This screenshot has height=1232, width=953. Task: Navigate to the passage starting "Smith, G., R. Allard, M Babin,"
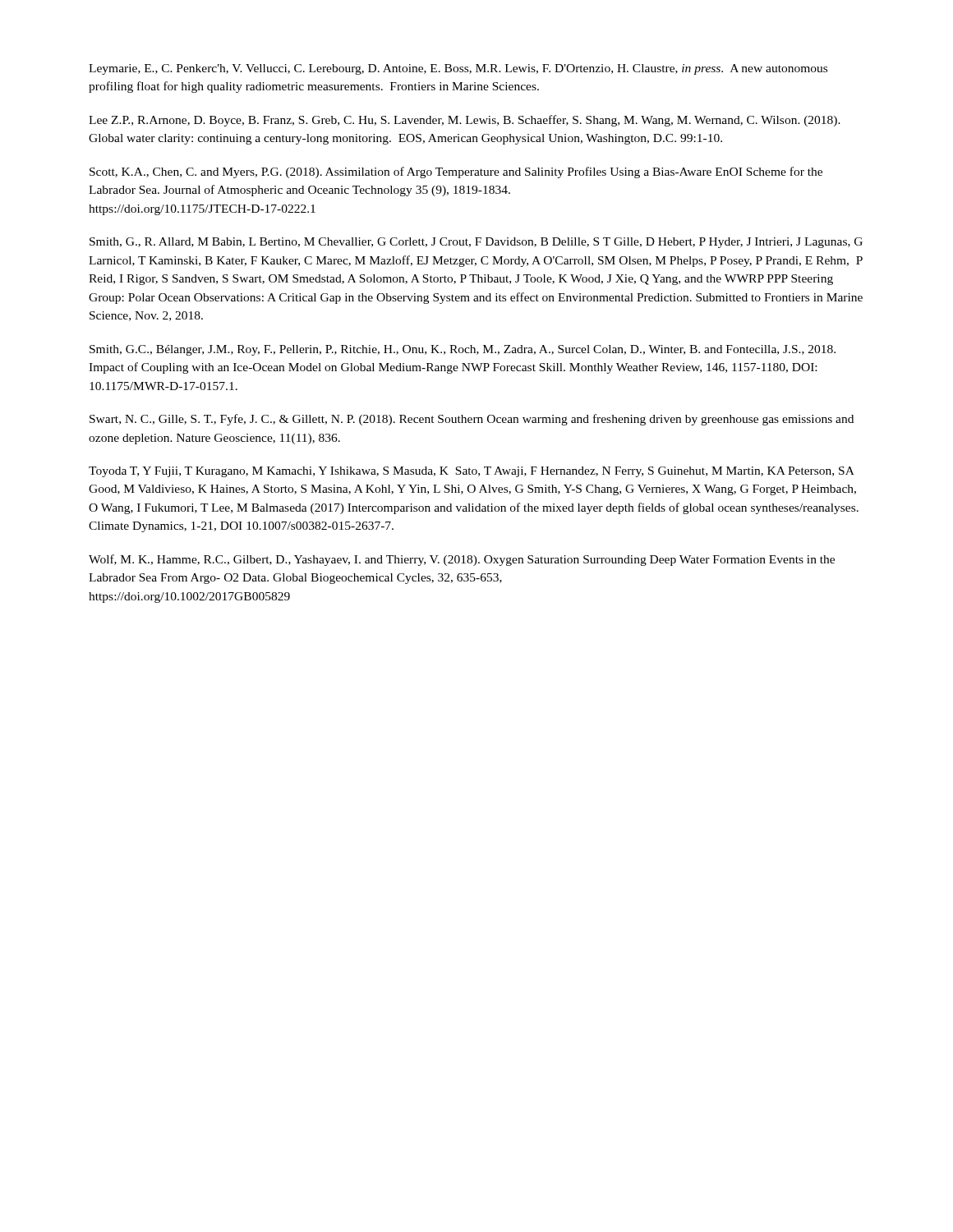476,278
